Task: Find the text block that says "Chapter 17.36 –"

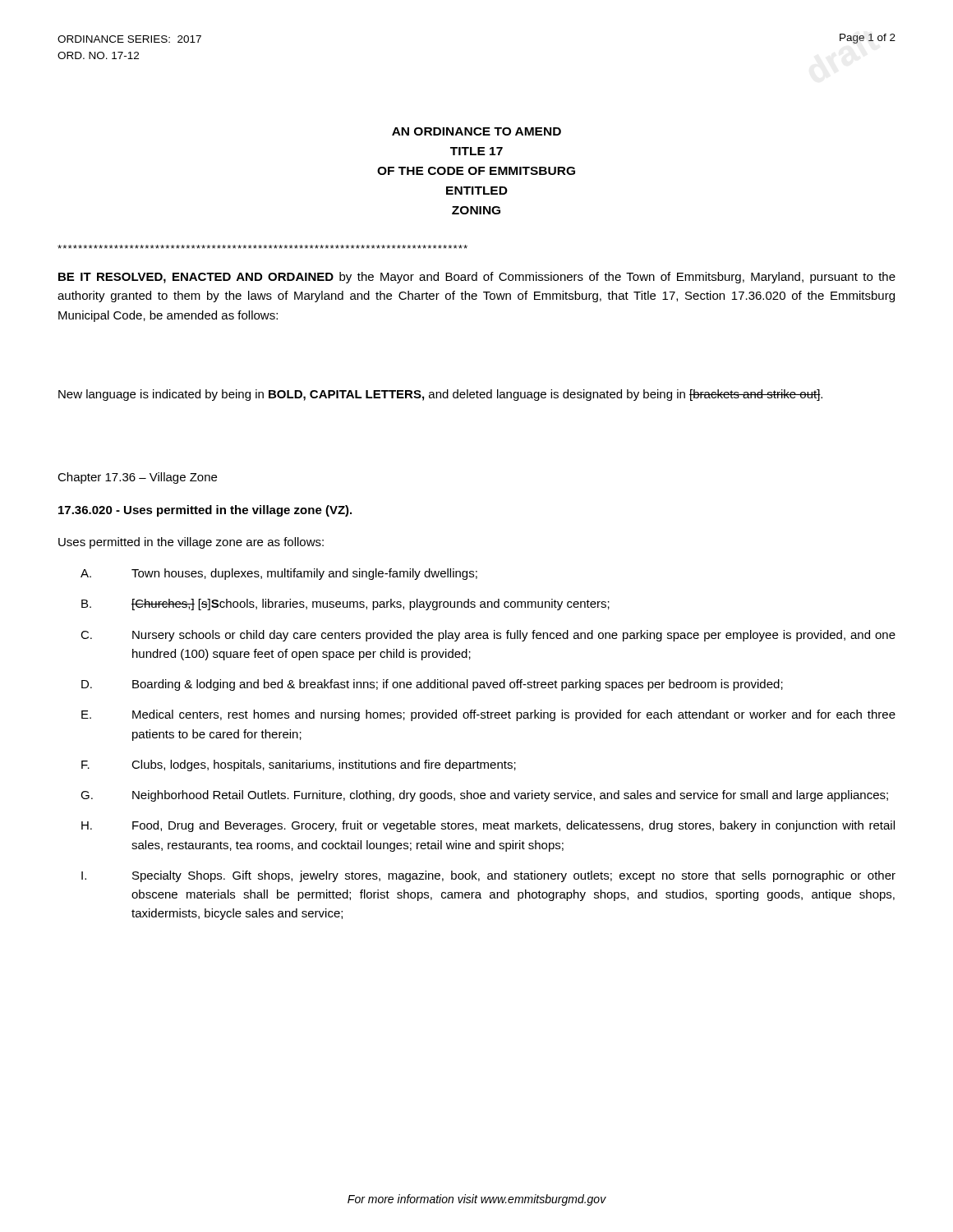Action: coord(138,477)
